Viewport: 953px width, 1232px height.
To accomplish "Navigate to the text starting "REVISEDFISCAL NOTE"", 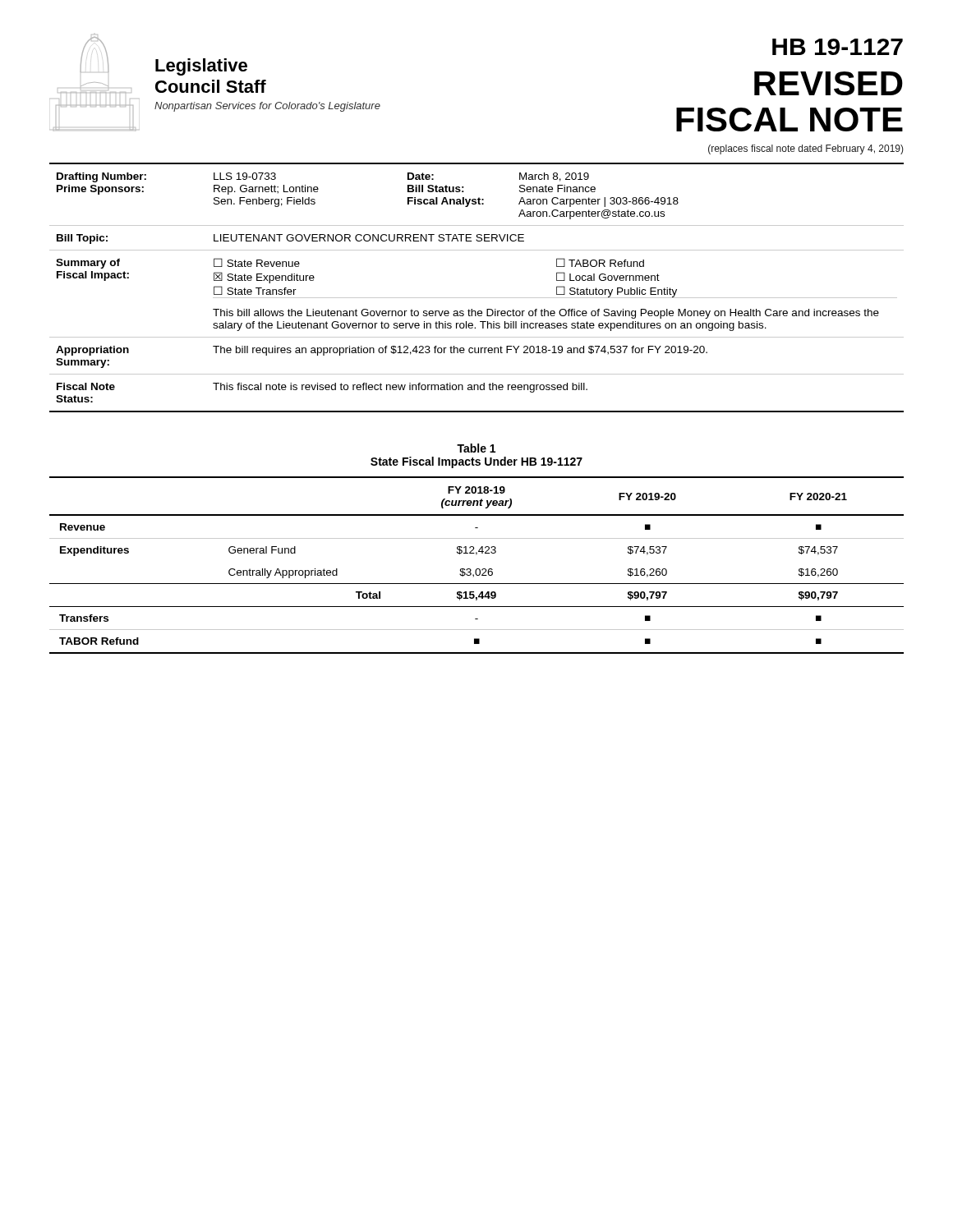I will coord(789,102).
